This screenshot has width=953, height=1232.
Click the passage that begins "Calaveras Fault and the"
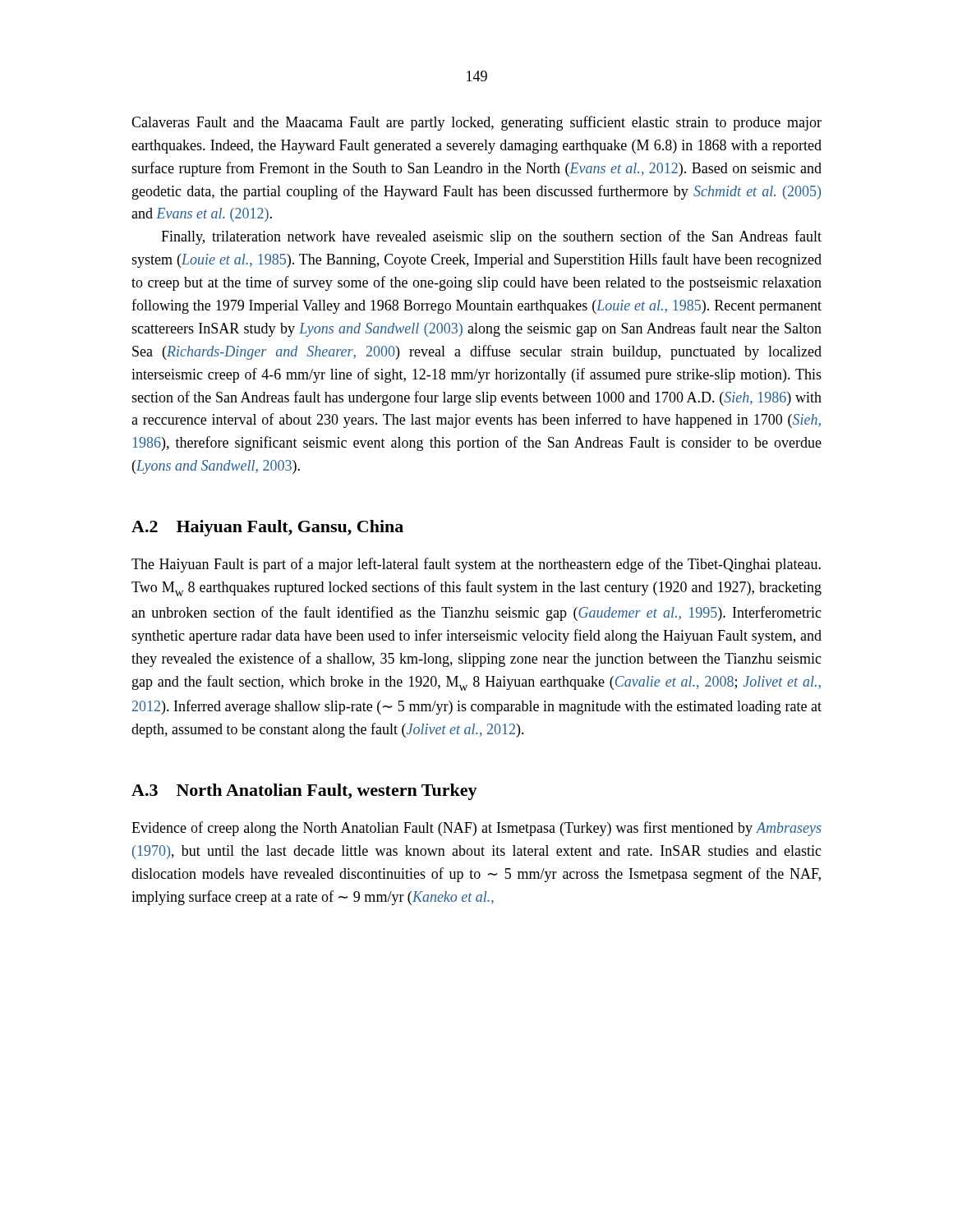[476, 169]
